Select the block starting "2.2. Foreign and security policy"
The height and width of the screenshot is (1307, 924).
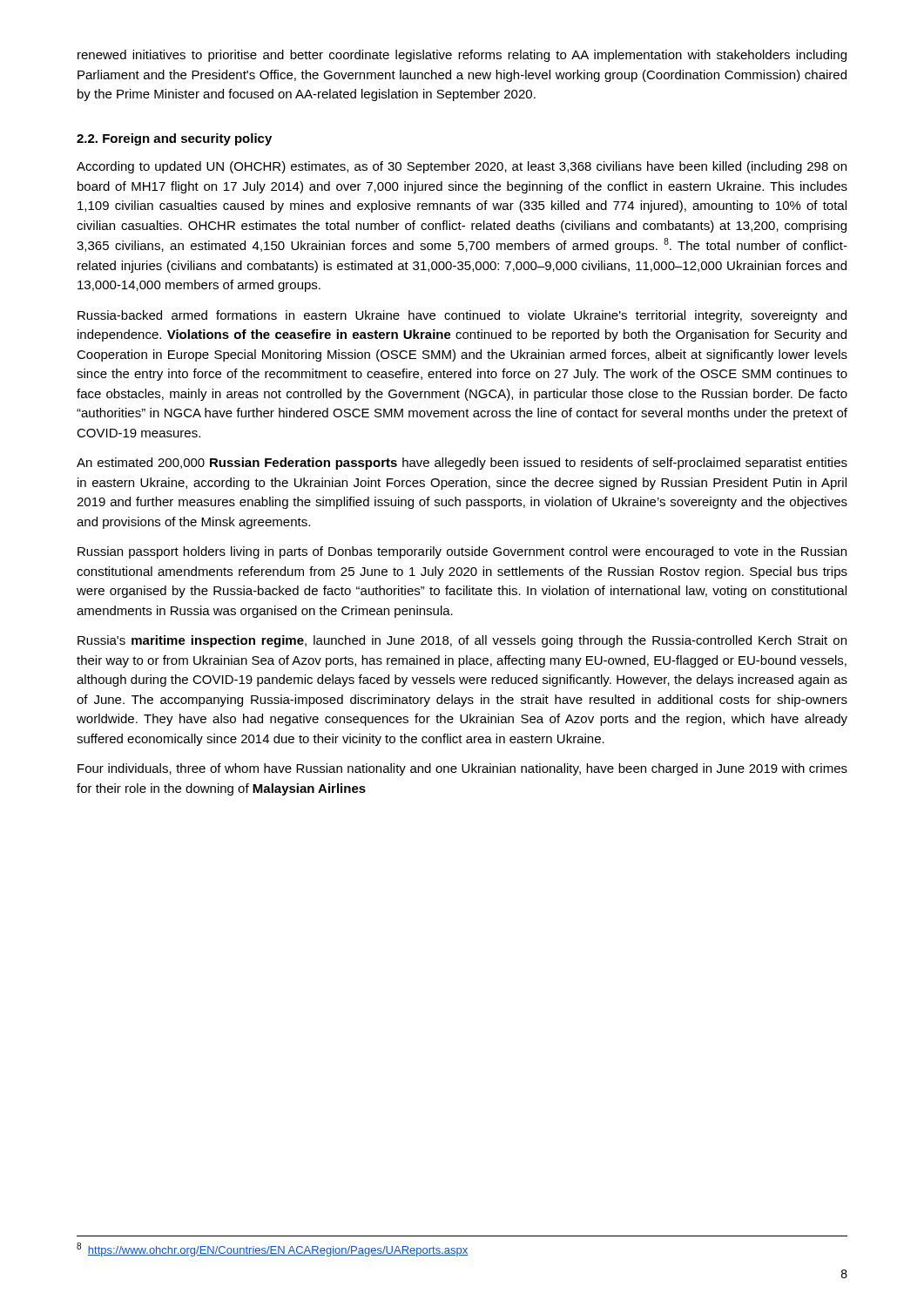pos(174,139)
